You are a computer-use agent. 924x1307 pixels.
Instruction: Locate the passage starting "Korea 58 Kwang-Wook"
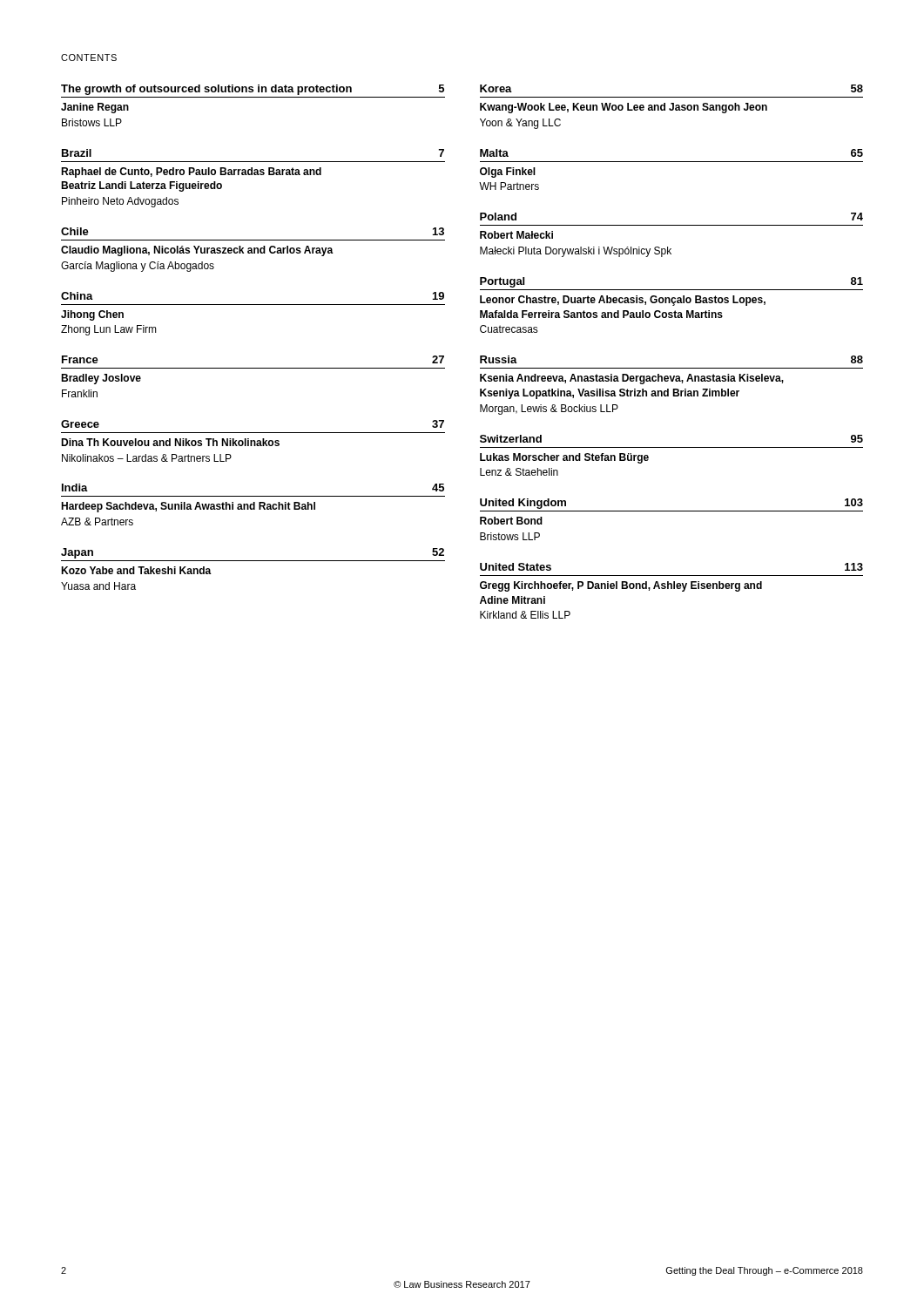pos(671,106)
